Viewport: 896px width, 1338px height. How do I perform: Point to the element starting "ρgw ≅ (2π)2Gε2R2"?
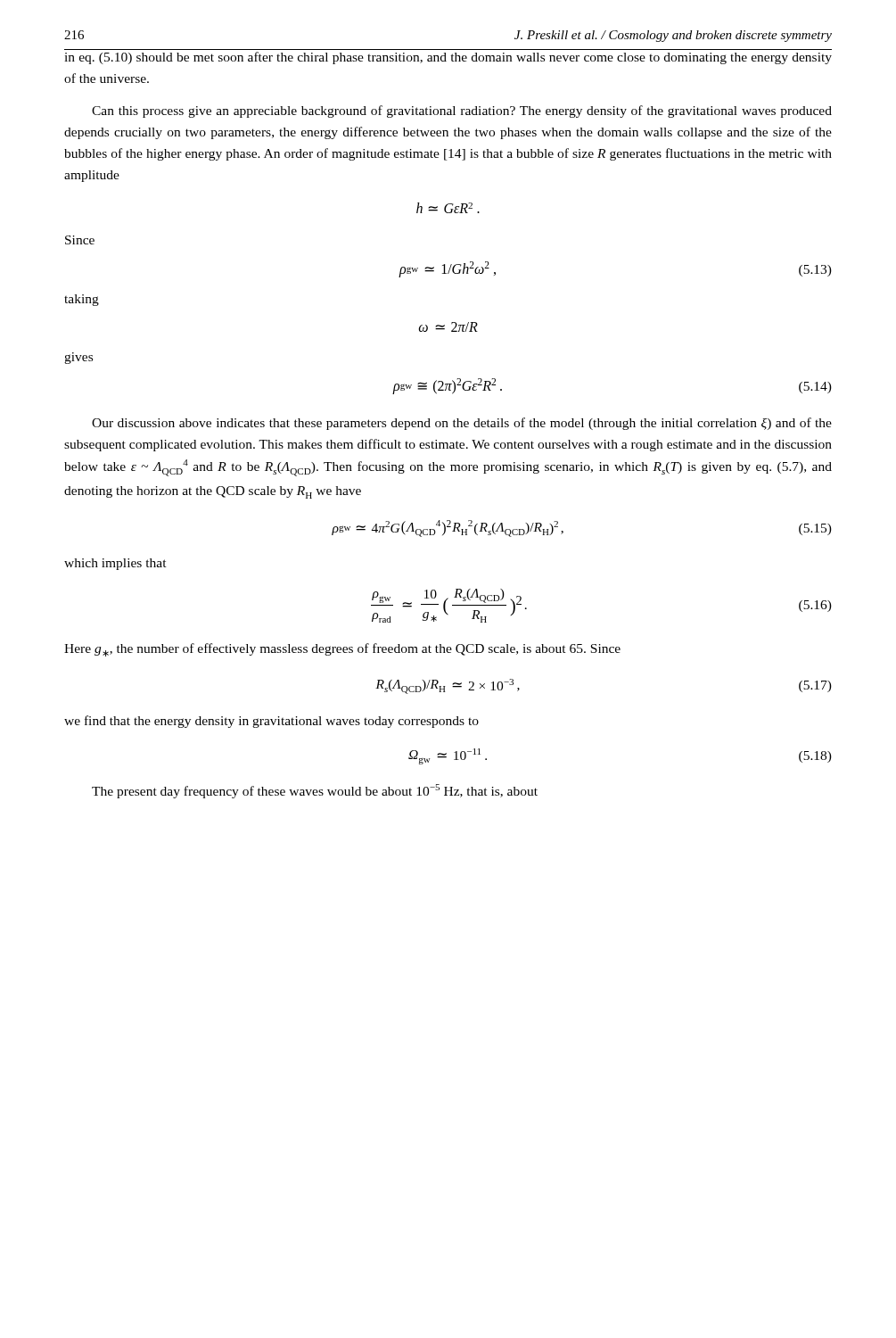click(446, 386)
